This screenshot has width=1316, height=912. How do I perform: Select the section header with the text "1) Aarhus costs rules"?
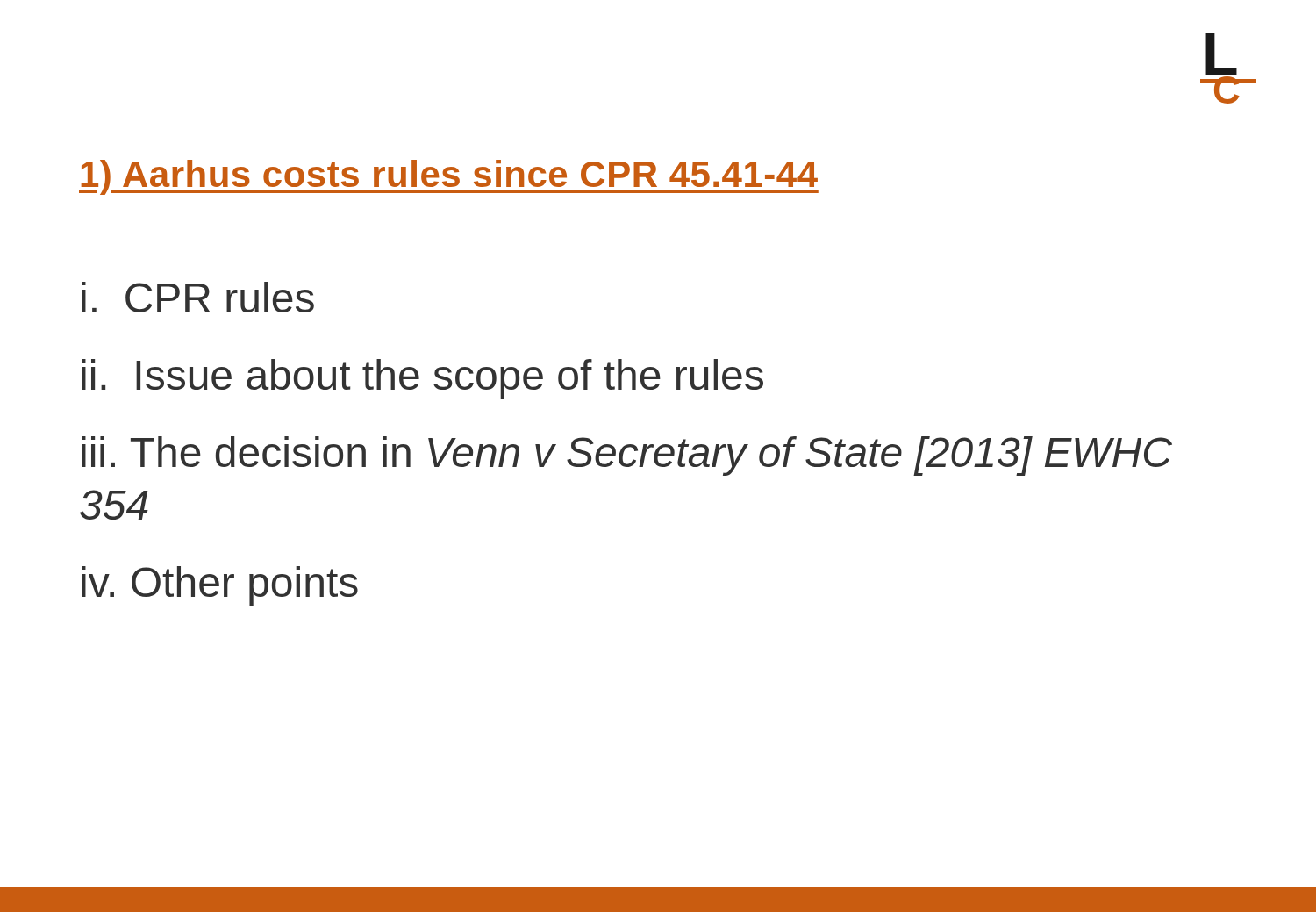point(449,174)
